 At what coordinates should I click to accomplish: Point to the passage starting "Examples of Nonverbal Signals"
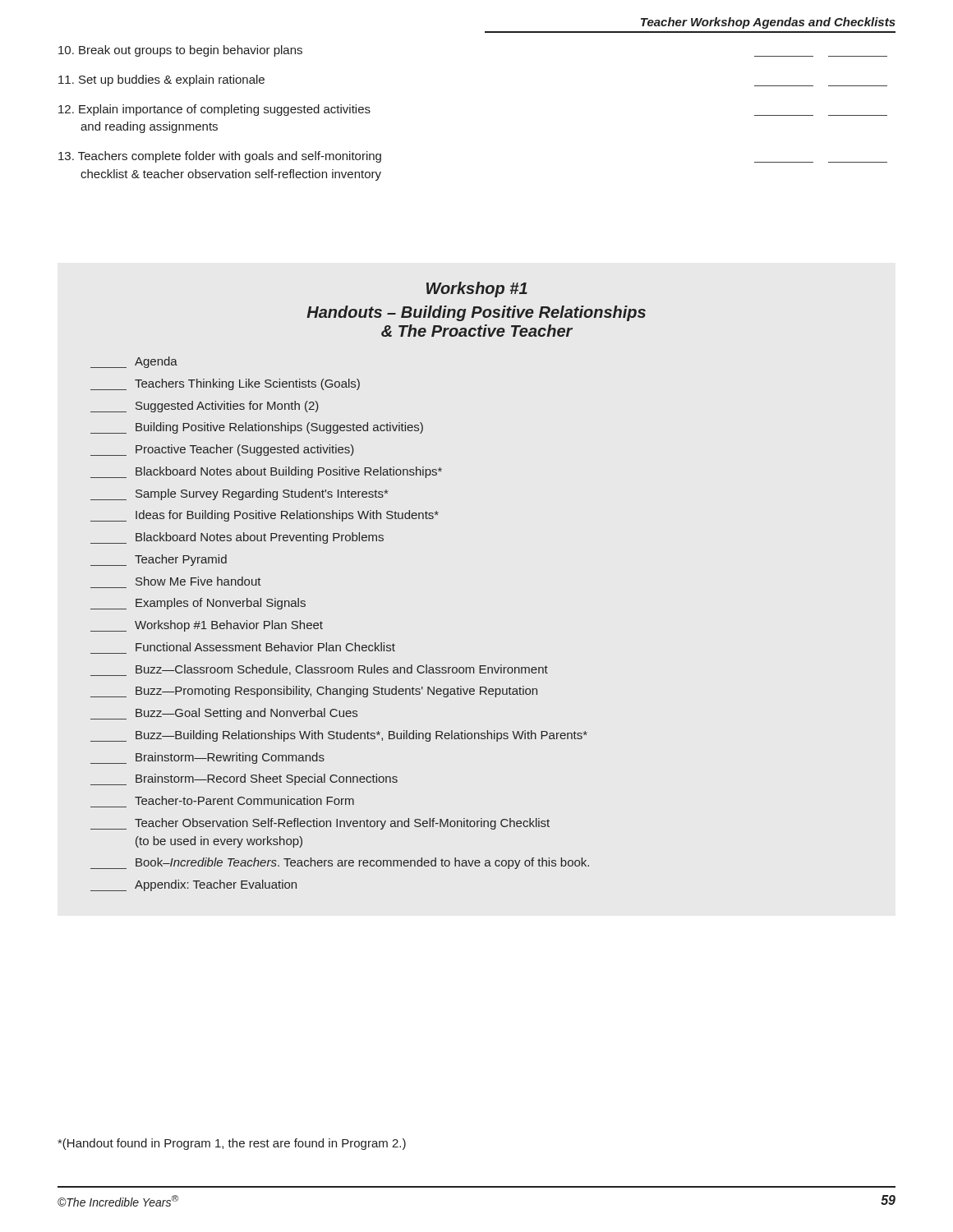198,604
